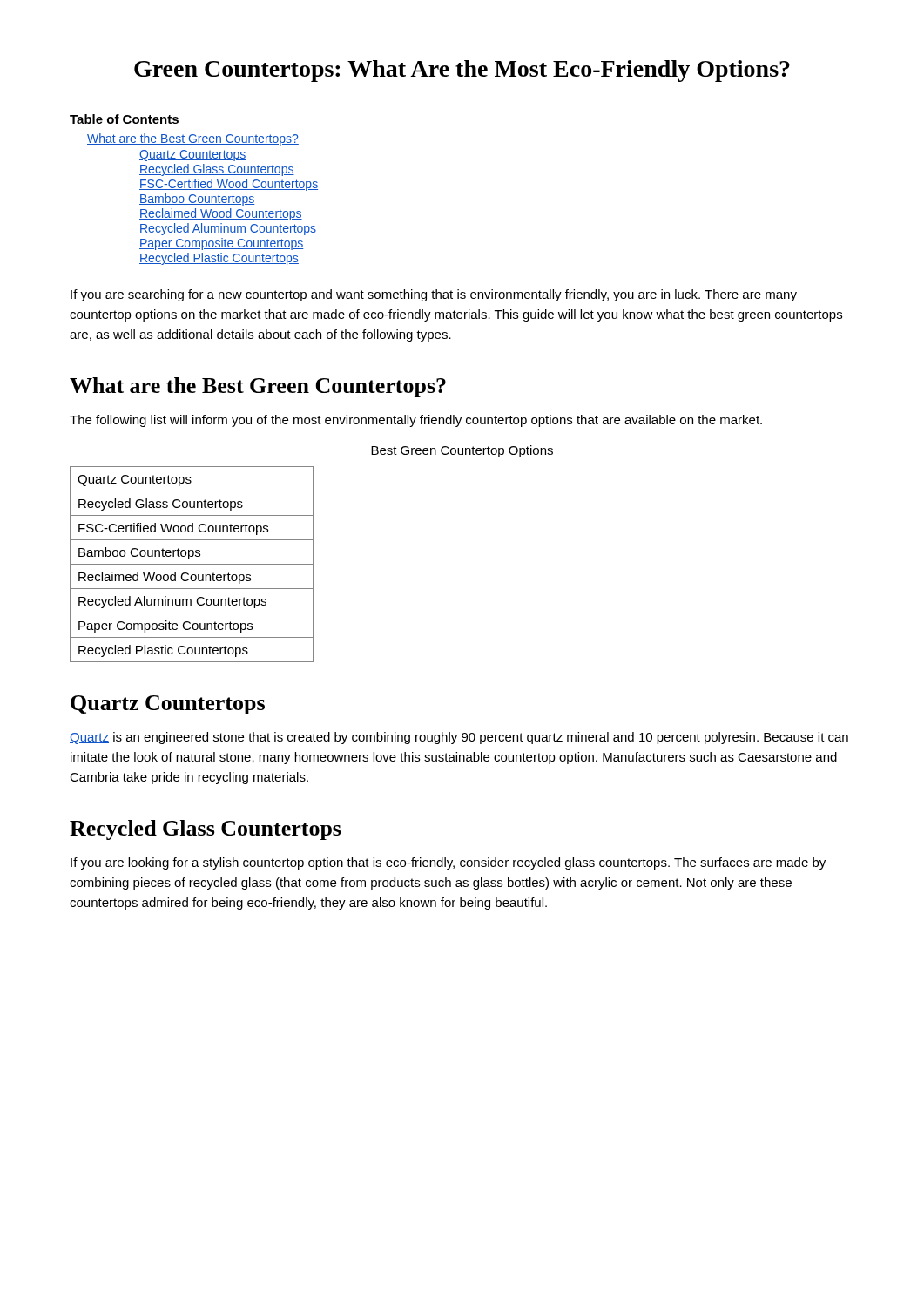Select the passage starting "If you are looking for a stylish"
The height and width of the screenshot is (1307, 924).
pos(462,882)
